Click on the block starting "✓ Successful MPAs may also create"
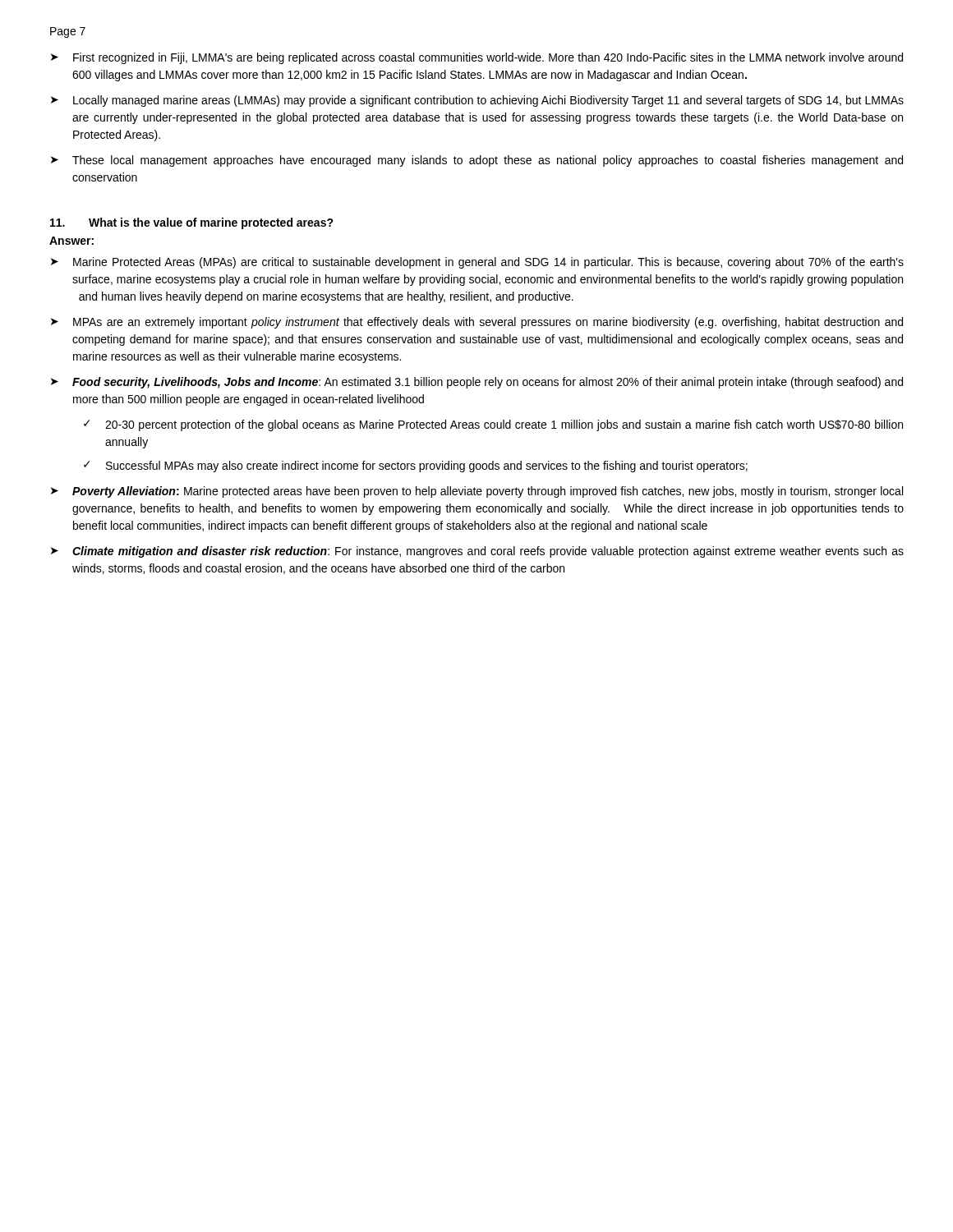Image resolution: width=953 pixels, height=1232 pixels. [x=493, y=466]
